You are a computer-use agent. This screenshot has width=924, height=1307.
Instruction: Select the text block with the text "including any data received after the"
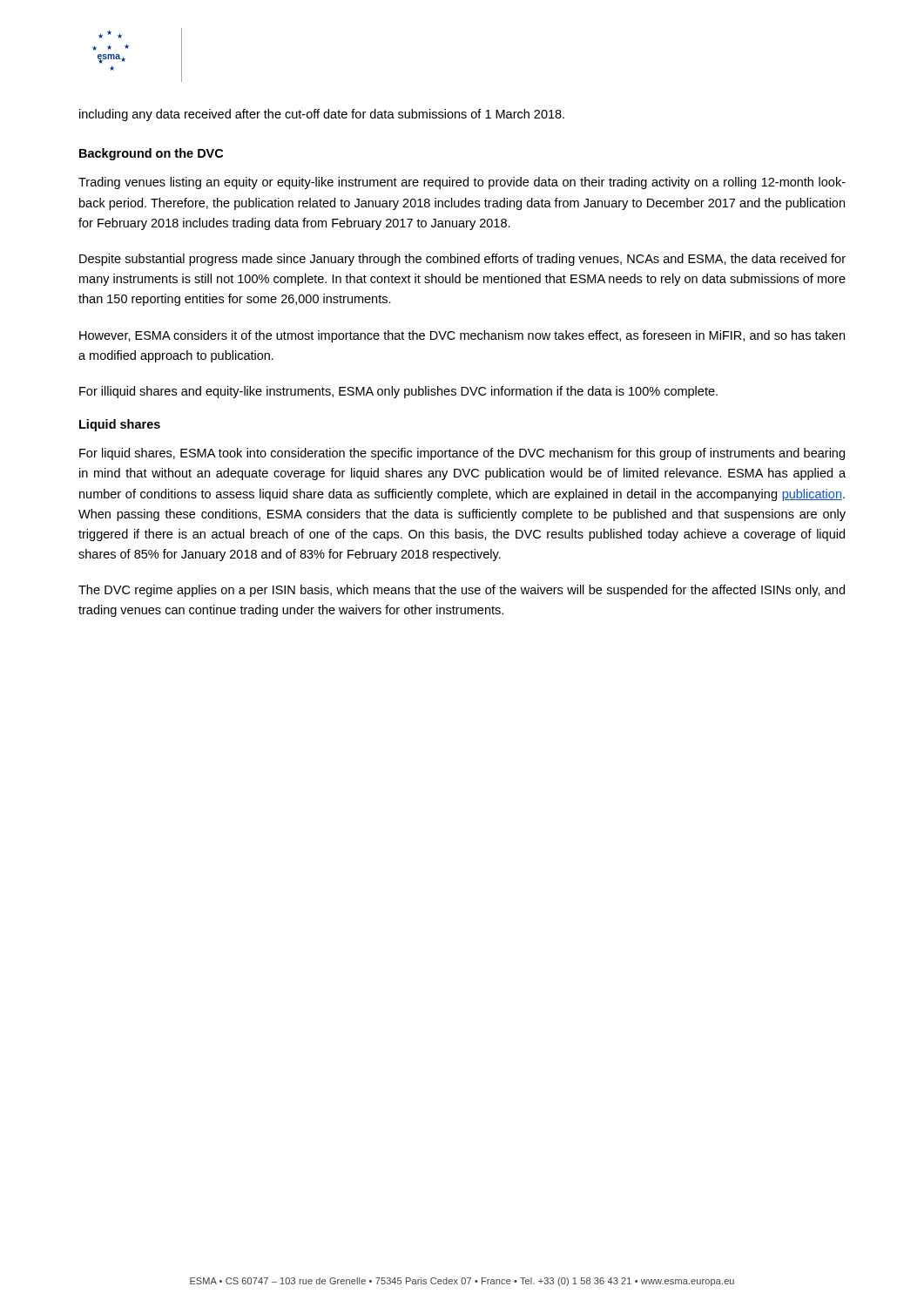322,114
